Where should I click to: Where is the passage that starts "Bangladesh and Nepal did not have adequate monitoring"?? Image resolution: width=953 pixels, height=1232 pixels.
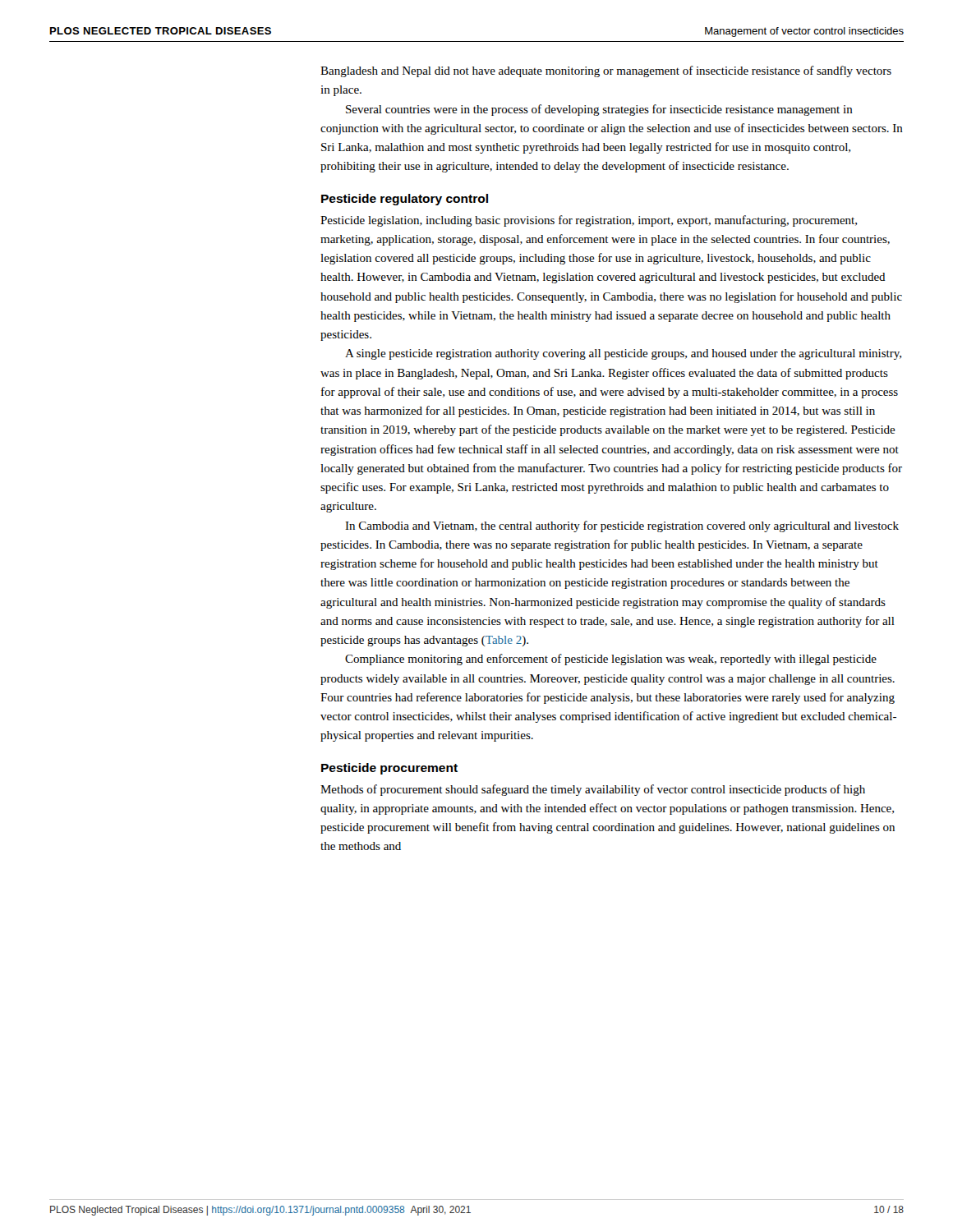(612, 119)
